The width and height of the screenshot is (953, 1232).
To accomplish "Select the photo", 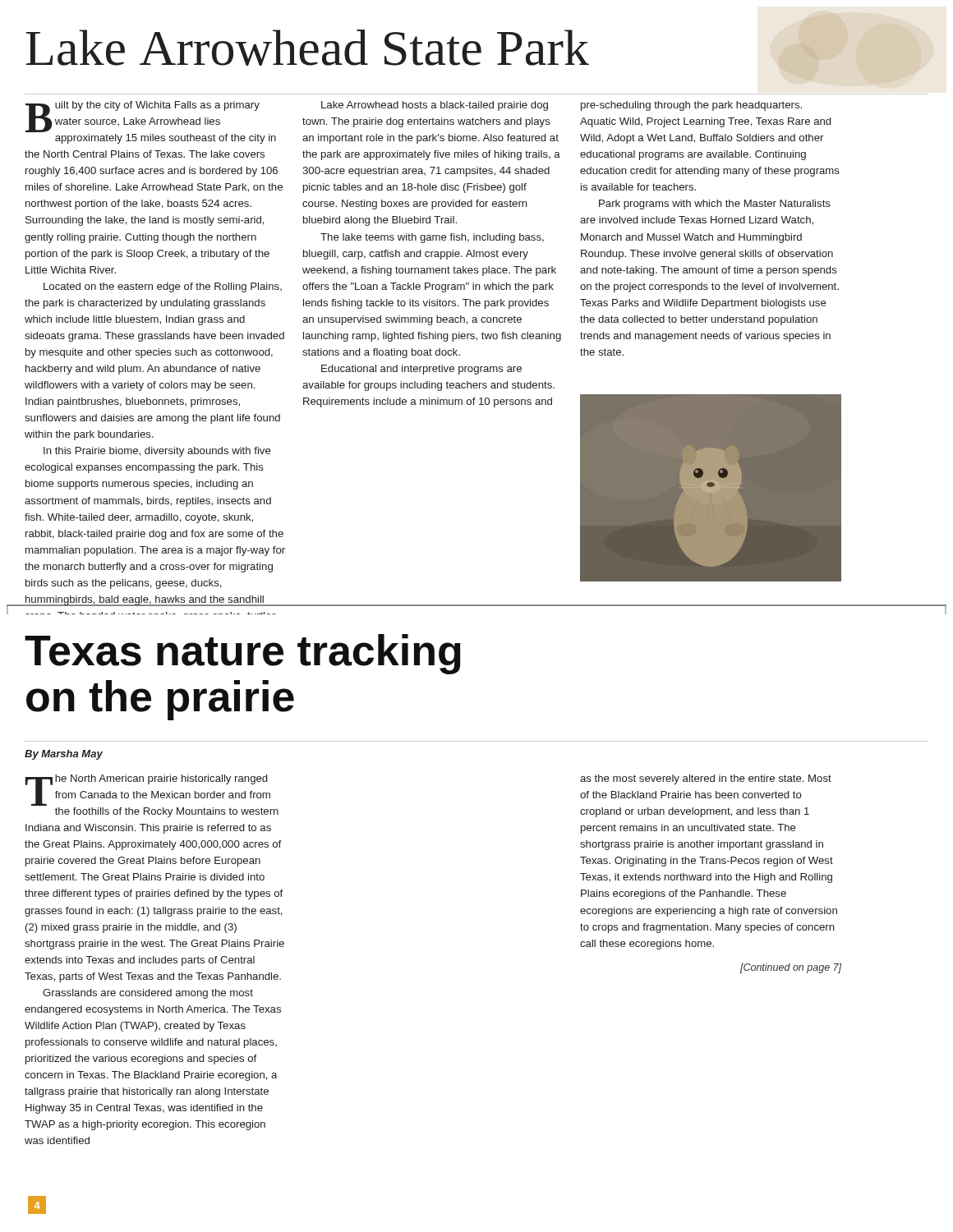I will (711, 488).
